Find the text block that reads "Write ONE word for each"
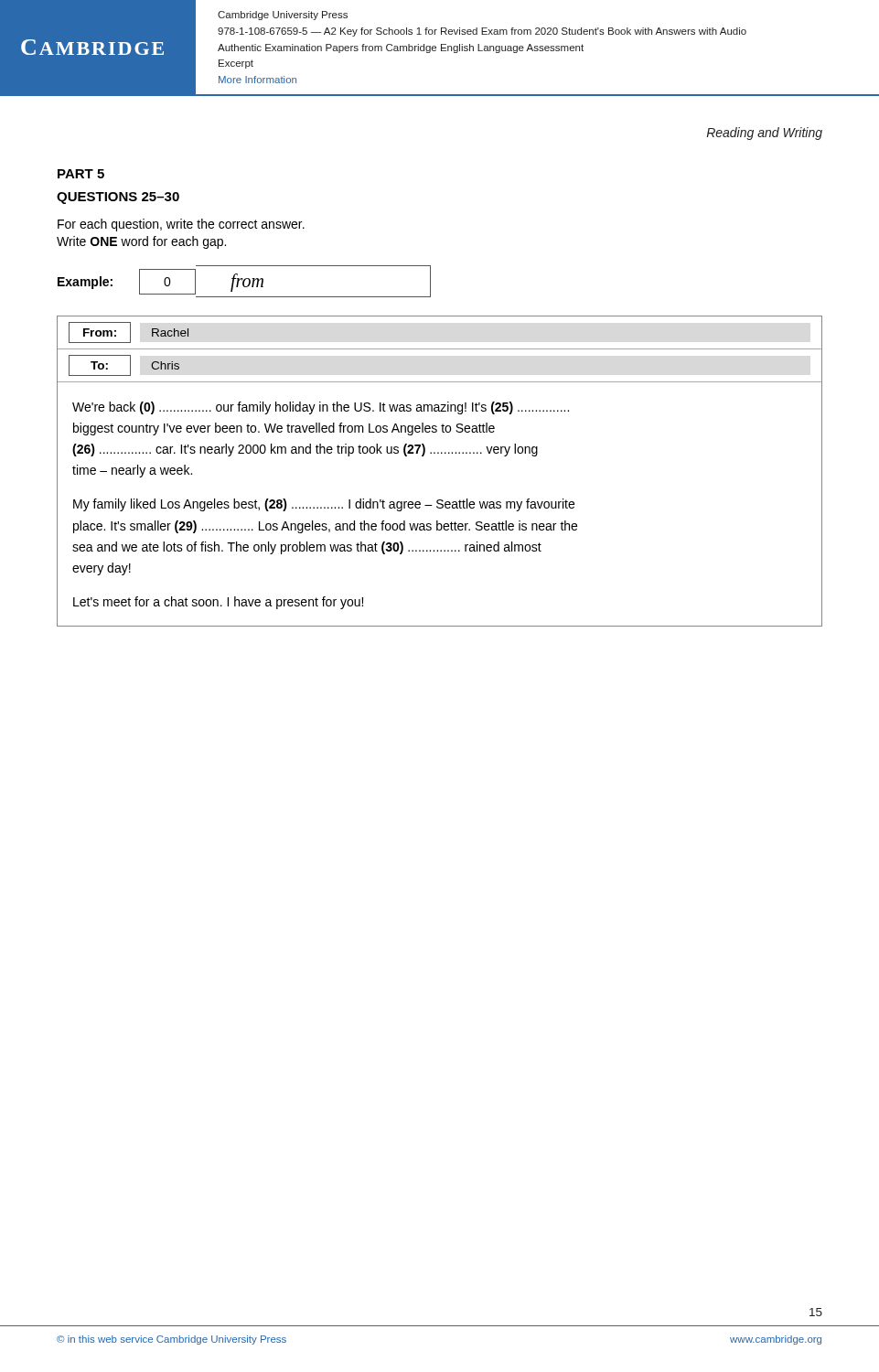 [x=142, y=242]
